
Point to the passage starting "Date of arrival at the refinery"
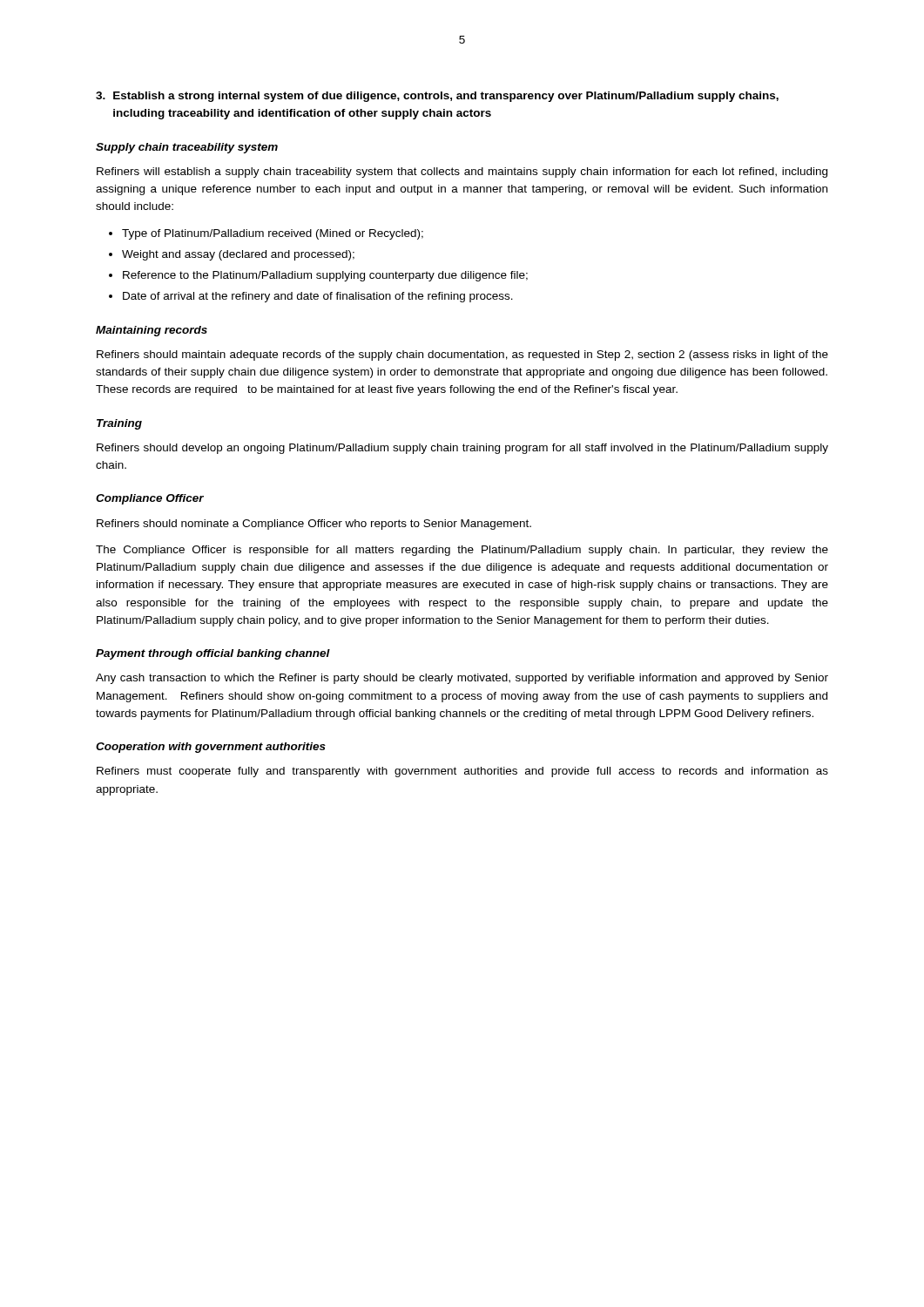click(318, 296)
